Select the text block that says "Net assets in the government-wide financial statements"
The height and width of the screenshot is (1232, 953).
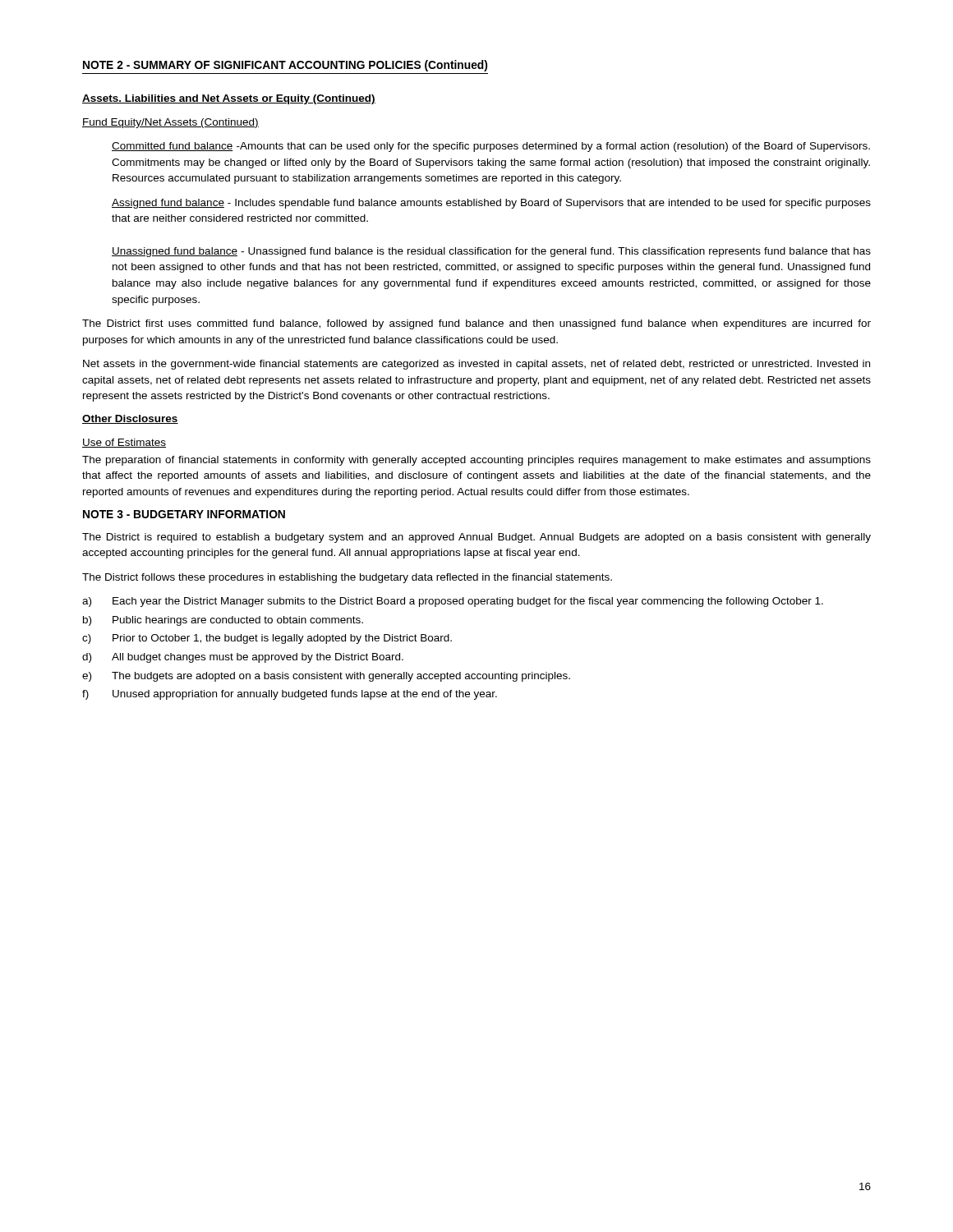[476, 380]
